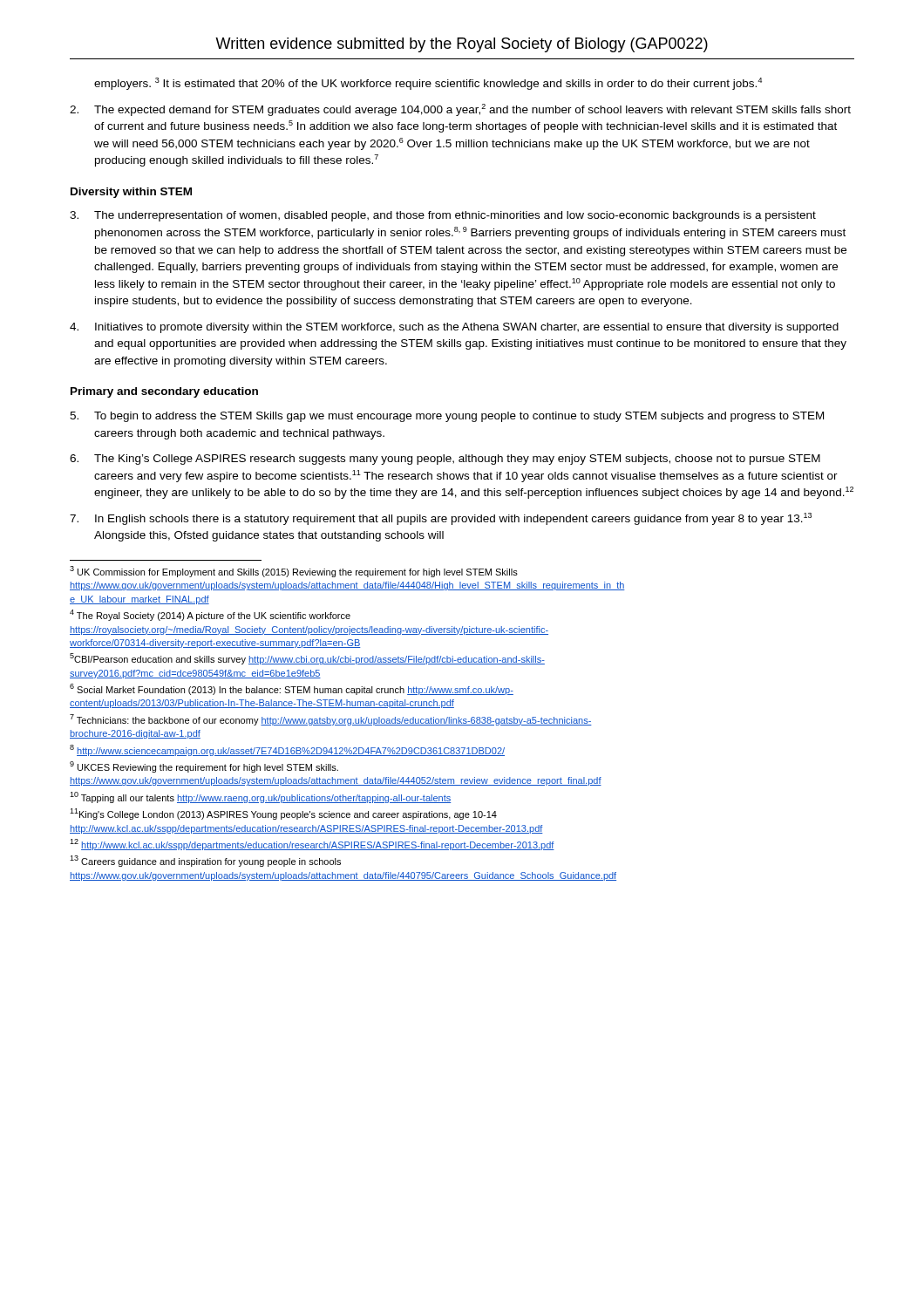Image resolution: width=924 pixels, height=1308 pixels.
Task: Select the text block starting "5CBI/Pearson education and skills survey"
Action: 307,666
